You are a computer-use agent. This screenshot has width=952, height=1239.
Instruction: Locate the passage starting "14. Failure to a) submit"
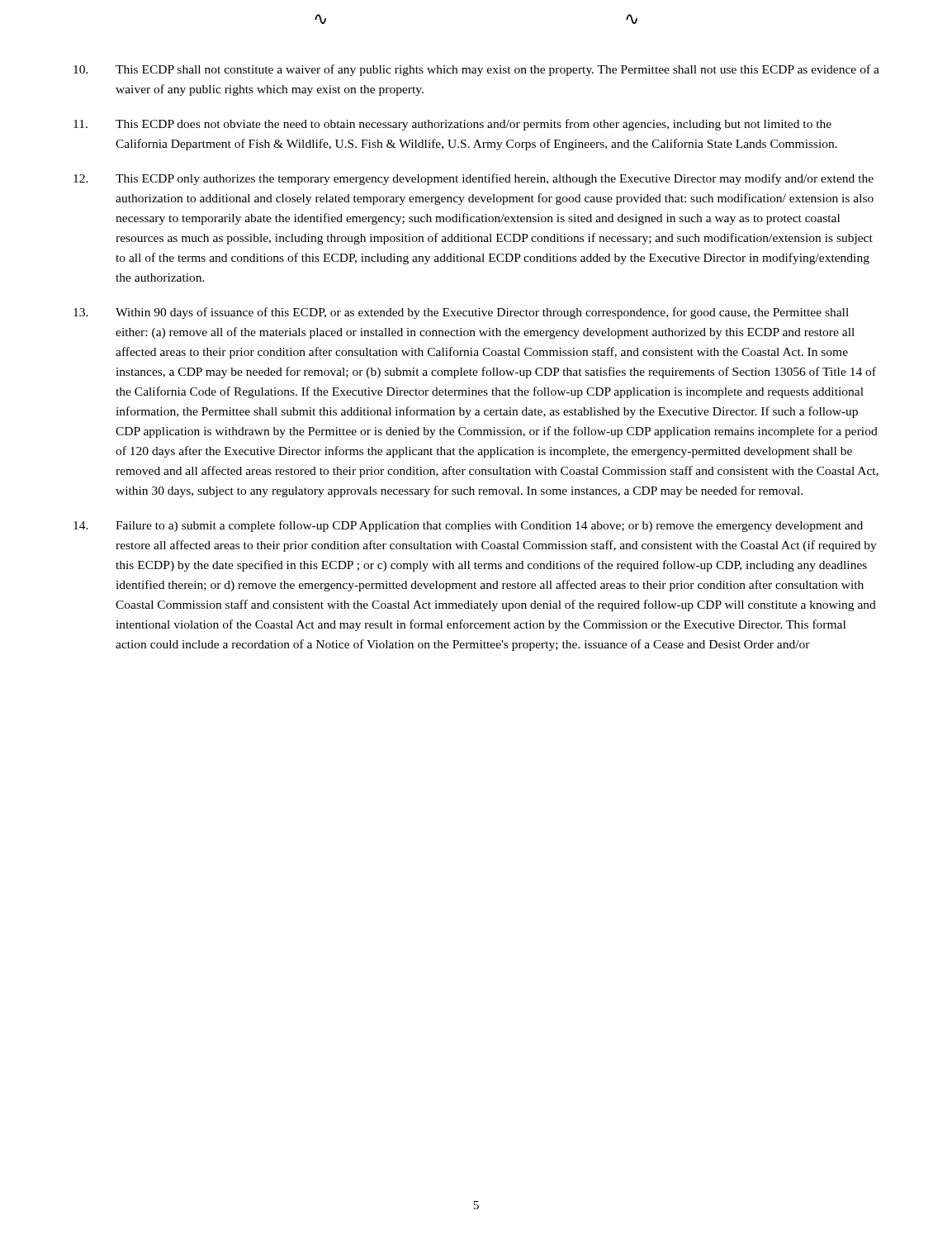click(476, 585)
